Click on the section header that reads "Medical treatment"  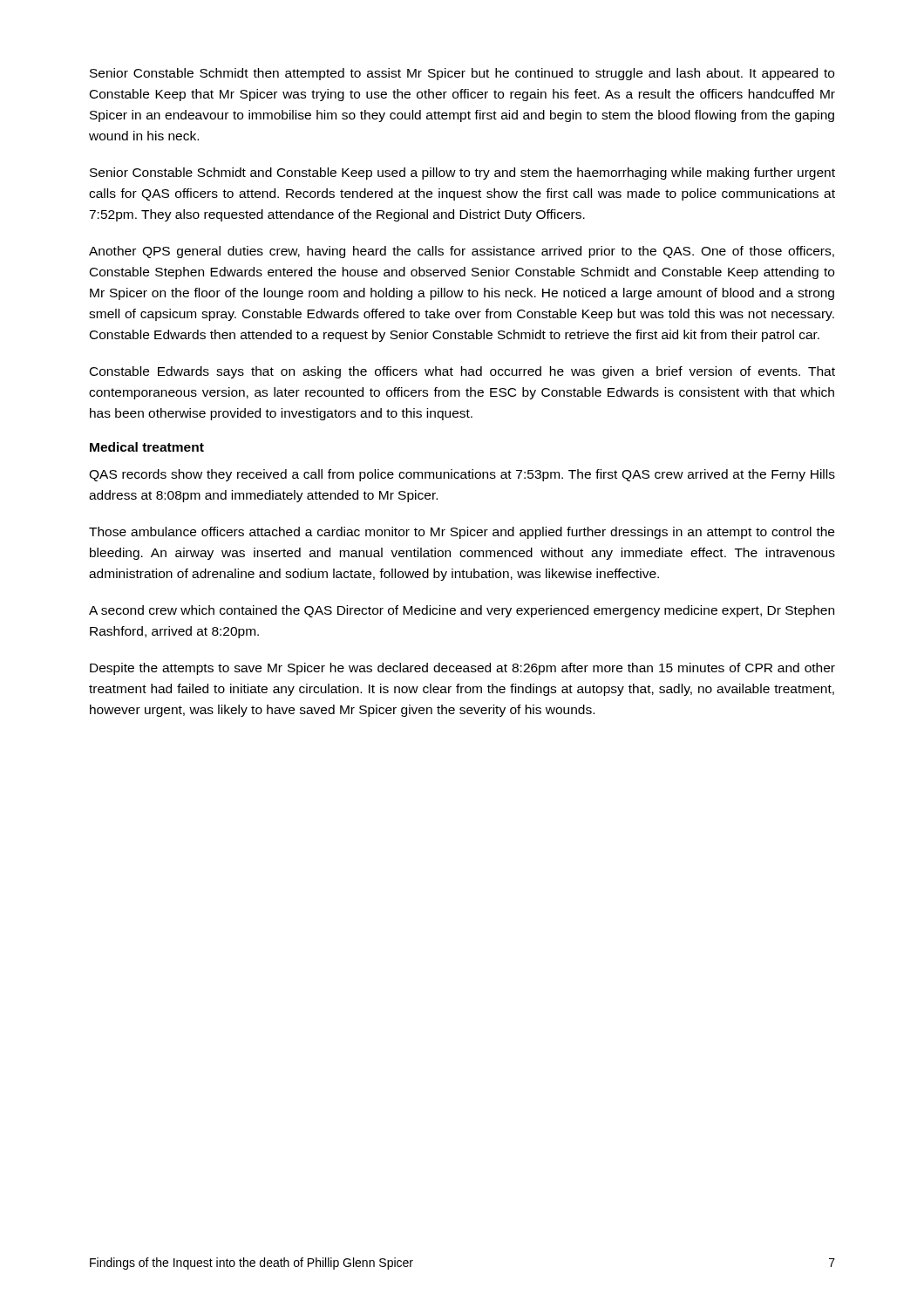(x=146, y=447)
